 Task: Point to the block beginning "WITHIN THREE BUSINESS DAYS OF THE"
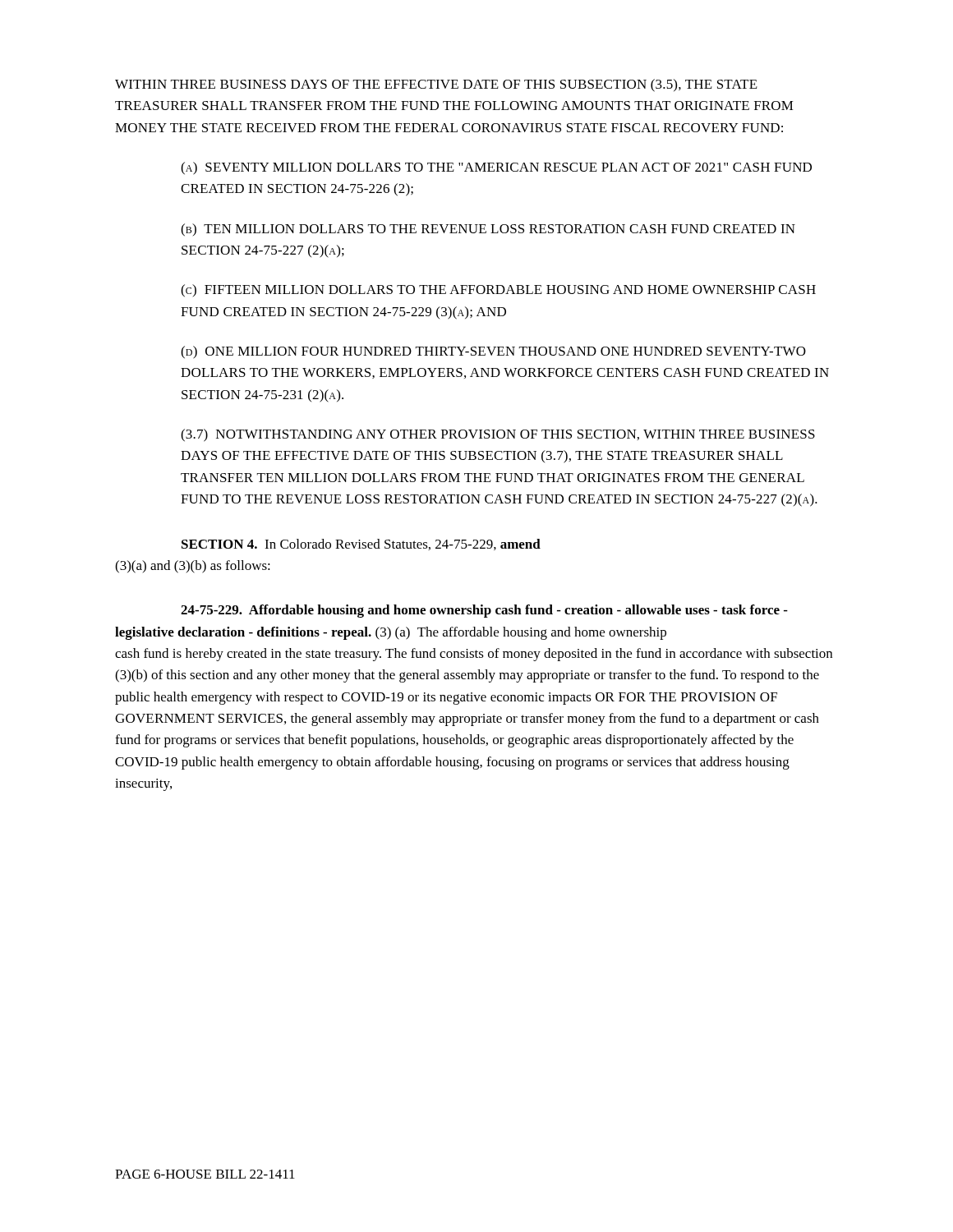[x=454, y=106]
